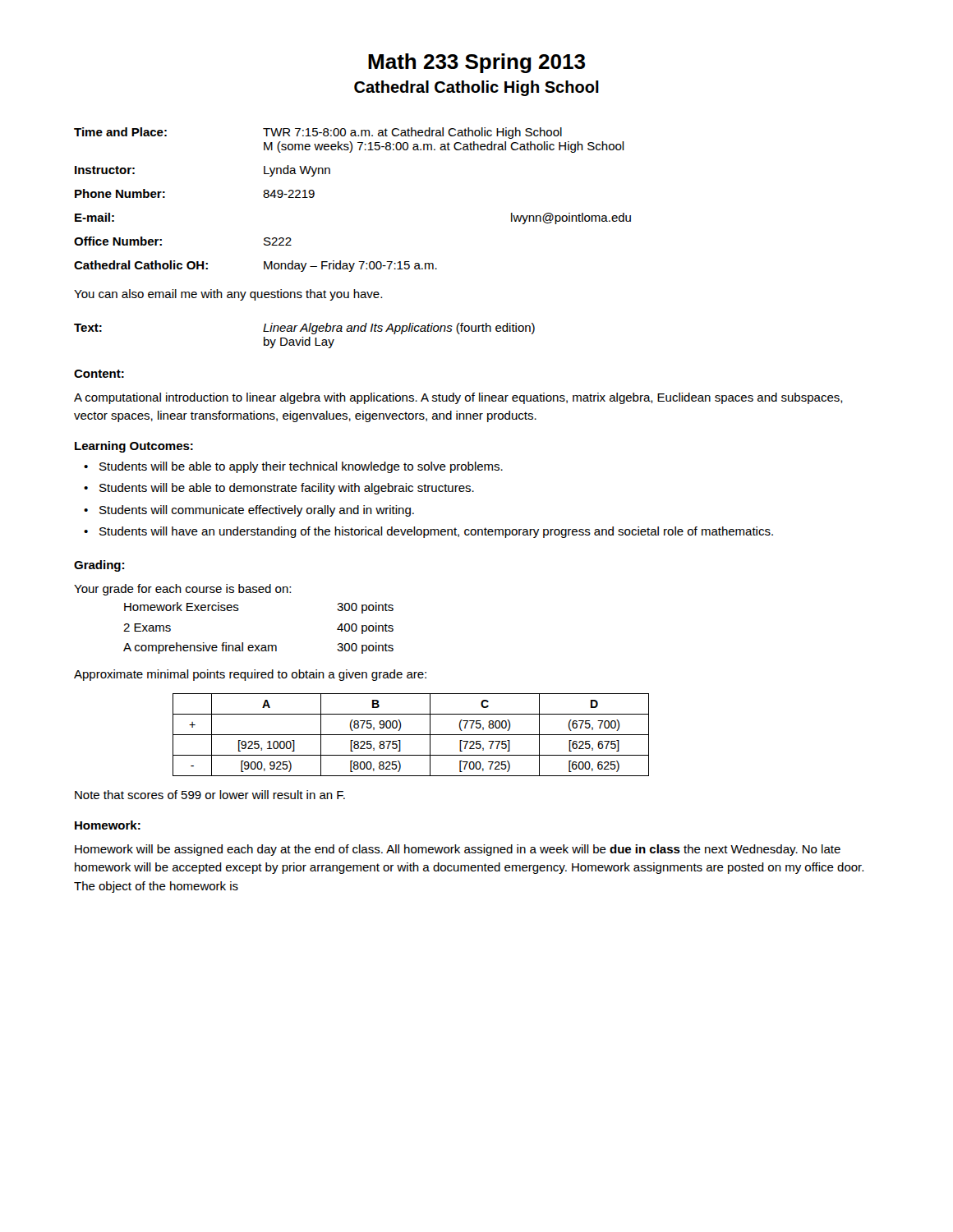The height and width of the screenshot is (1232, 953).
Task: Point to the block beginning "A computational introduction to linear algebra"
Action: click(x=459, y=406)
